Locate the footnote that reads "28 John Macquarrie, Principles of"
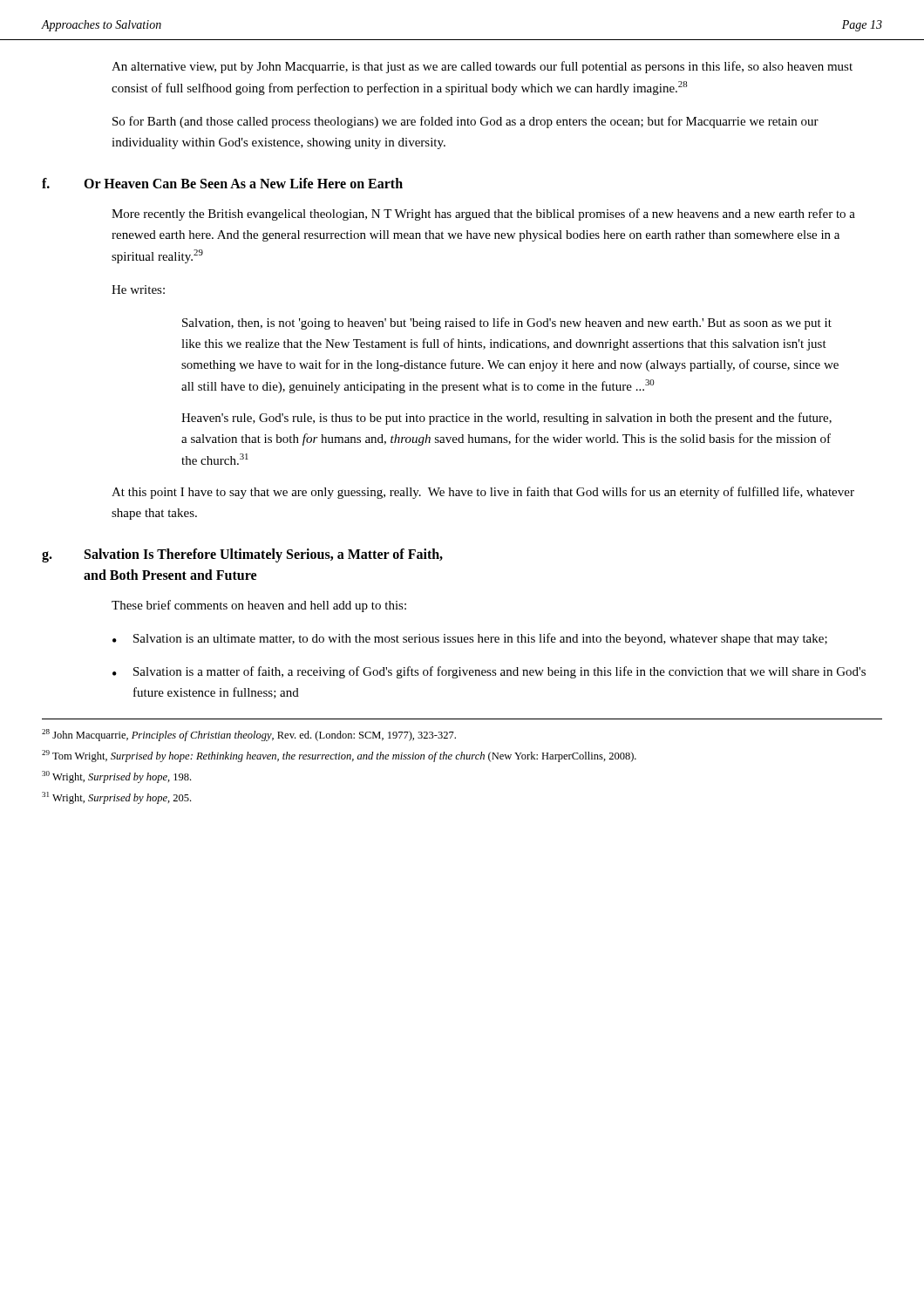This screenshot has height=1308, width=924. [x=249, y=734]
